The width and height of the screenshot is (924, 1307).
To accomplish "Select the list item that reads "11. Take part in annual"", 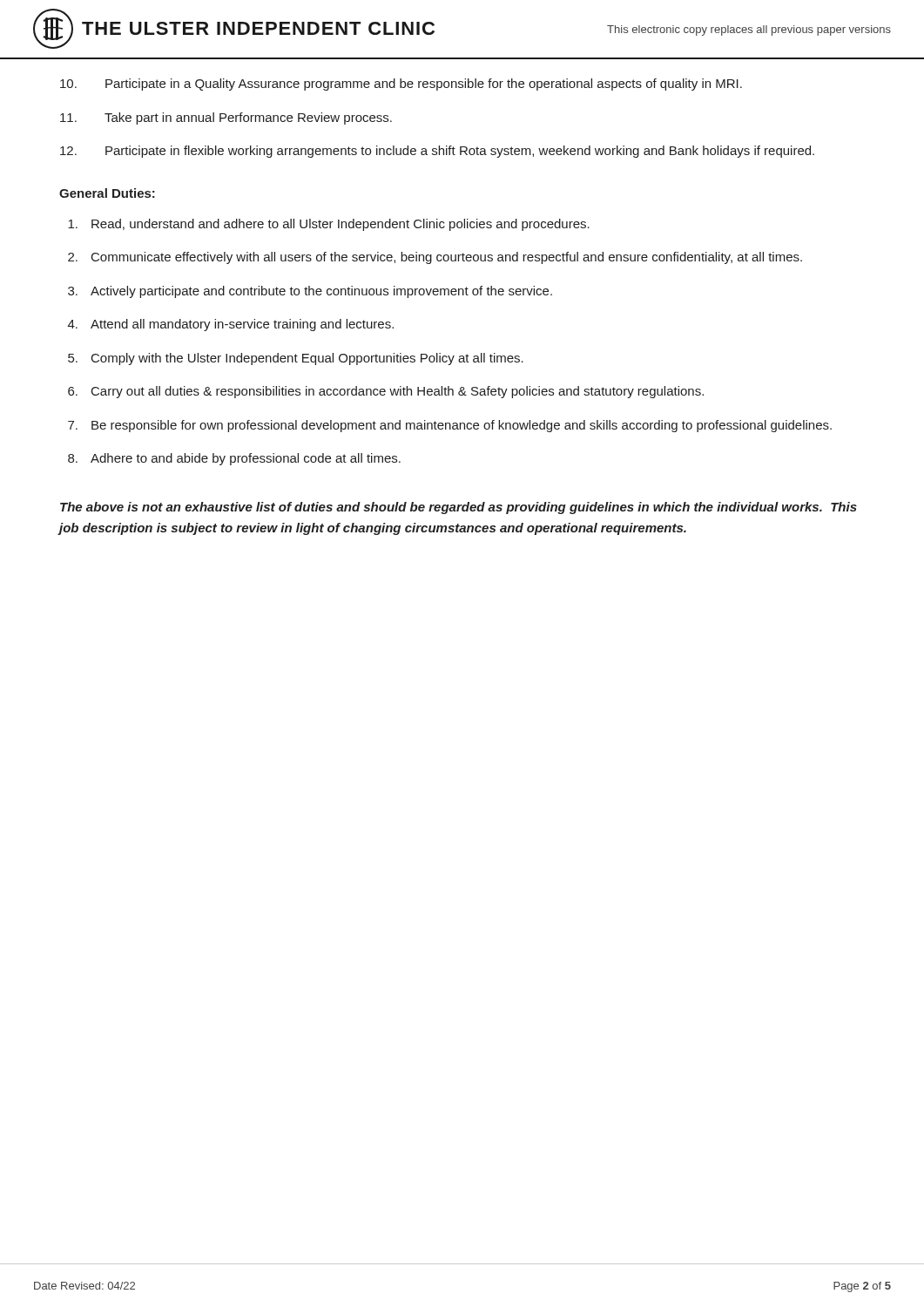I will pos(226,119).
